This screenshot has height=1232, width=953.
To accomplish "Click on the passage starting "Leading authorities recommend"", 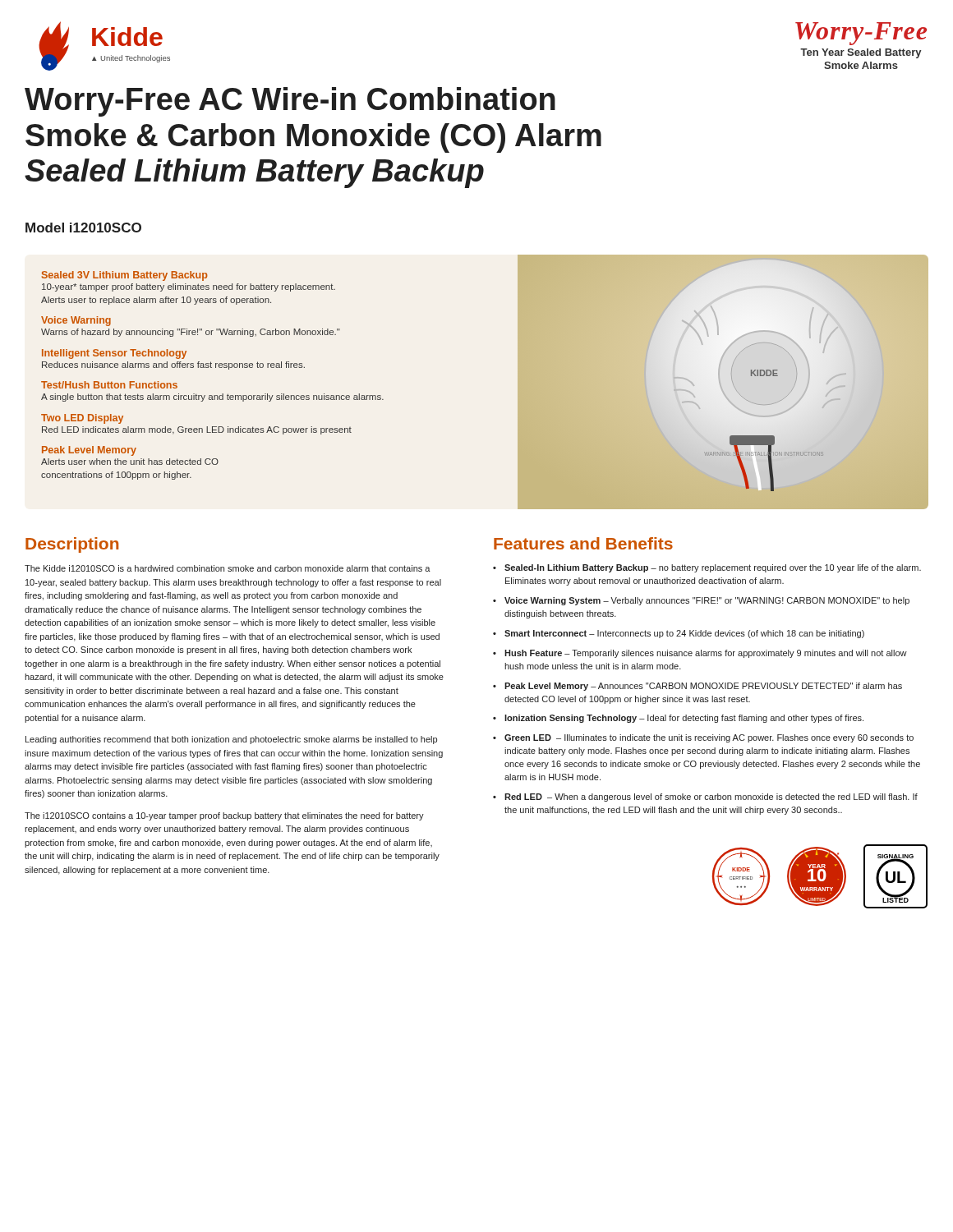I will [x=234, y=767].
